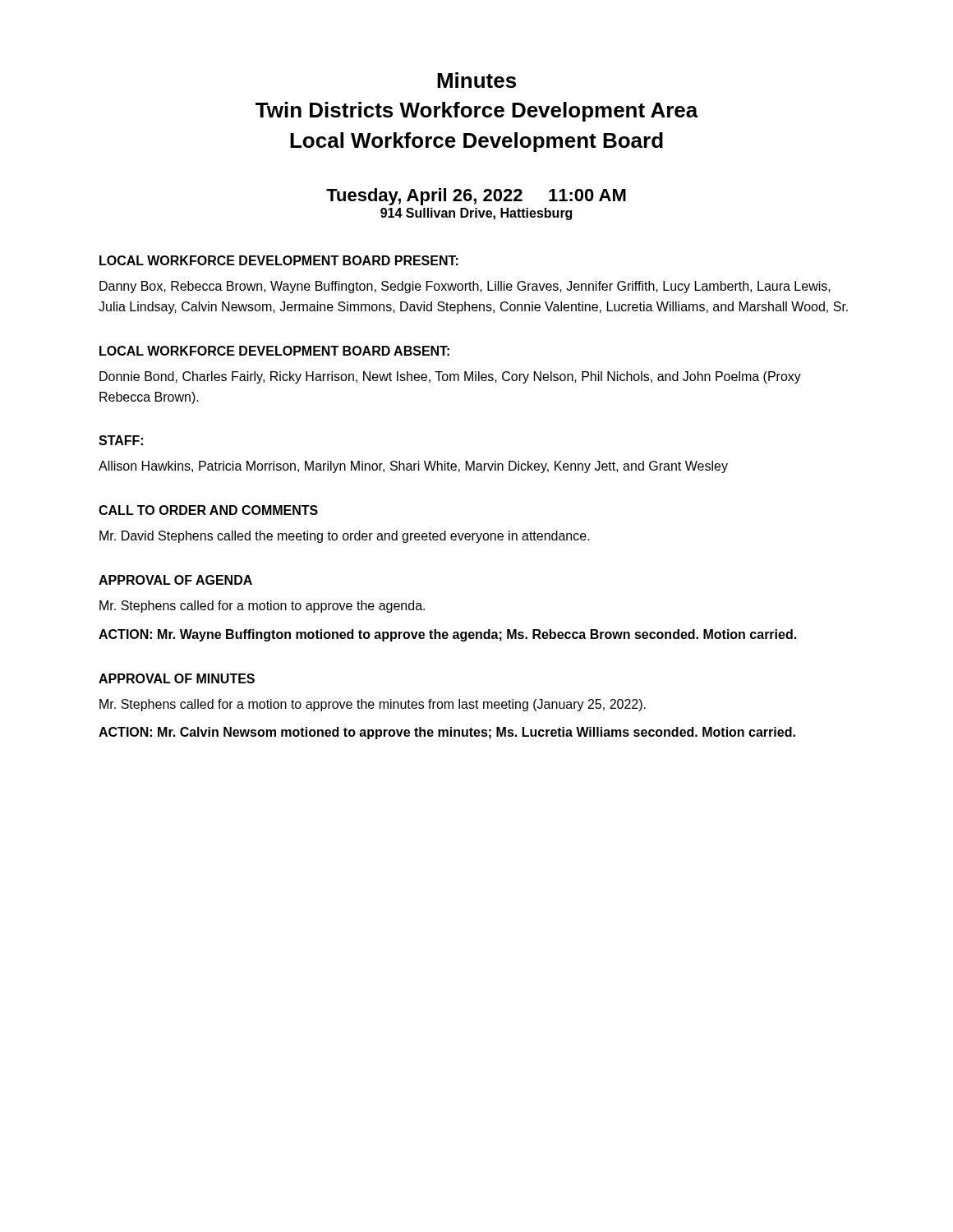Click on the element starting "ACTION: Mr. Calvin Newsom motioned to approve the"

pos(447,732)
